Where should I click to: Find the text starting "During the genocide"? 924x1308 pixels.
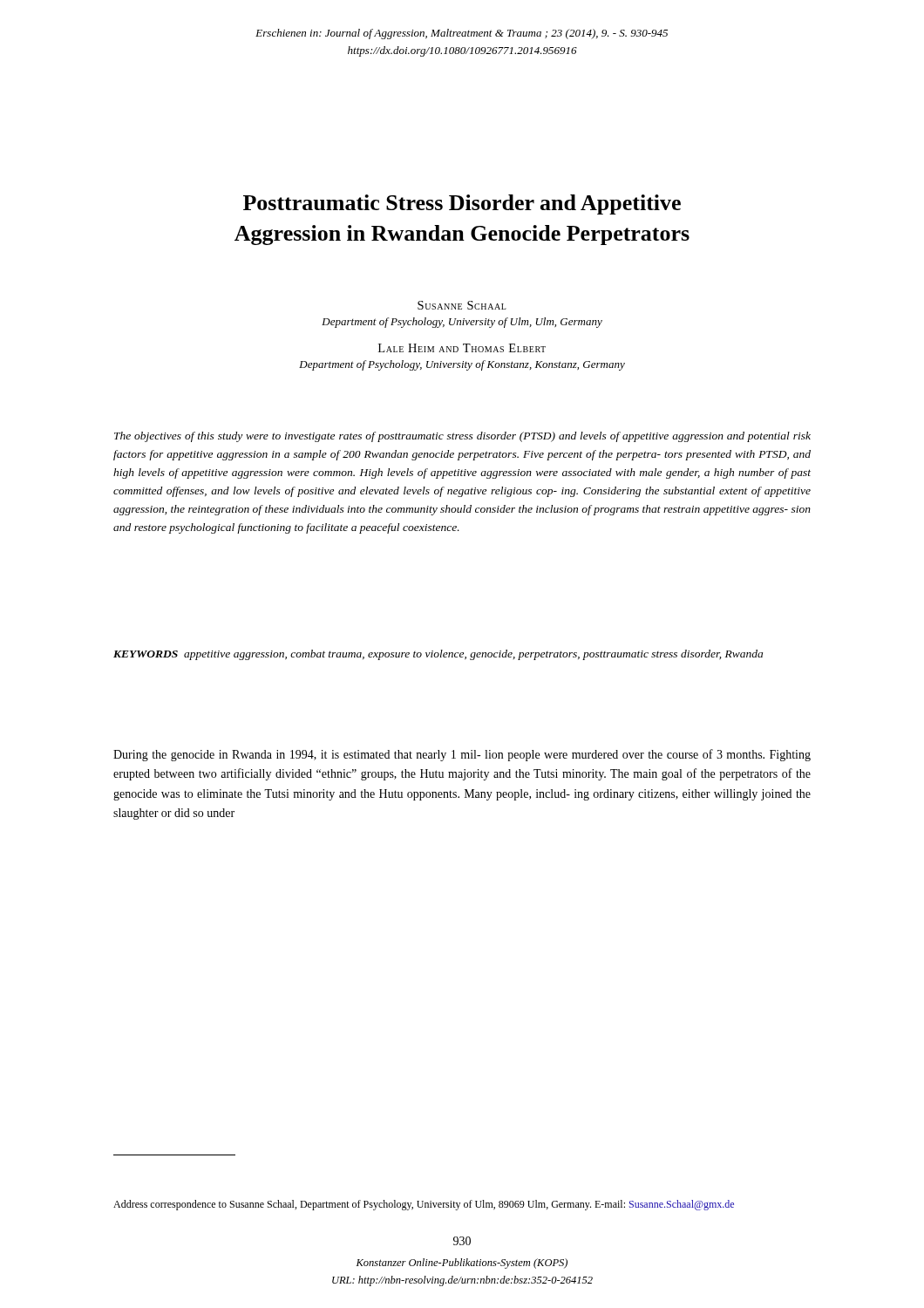coord(462,785)
